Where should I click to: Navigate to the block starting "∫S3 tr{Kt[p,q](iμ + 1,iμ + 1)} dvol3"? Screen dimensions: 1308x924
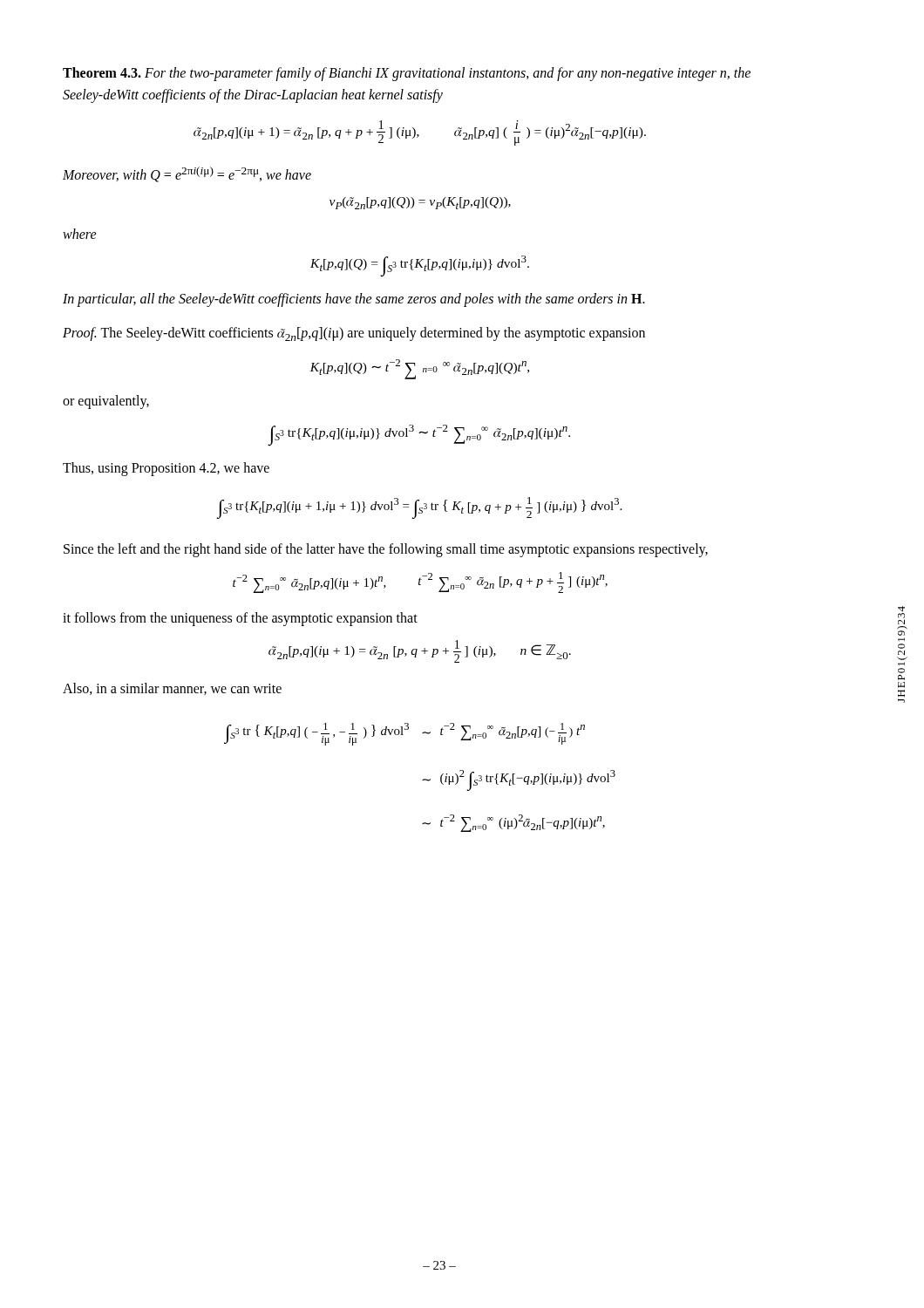tap(420, 507)
